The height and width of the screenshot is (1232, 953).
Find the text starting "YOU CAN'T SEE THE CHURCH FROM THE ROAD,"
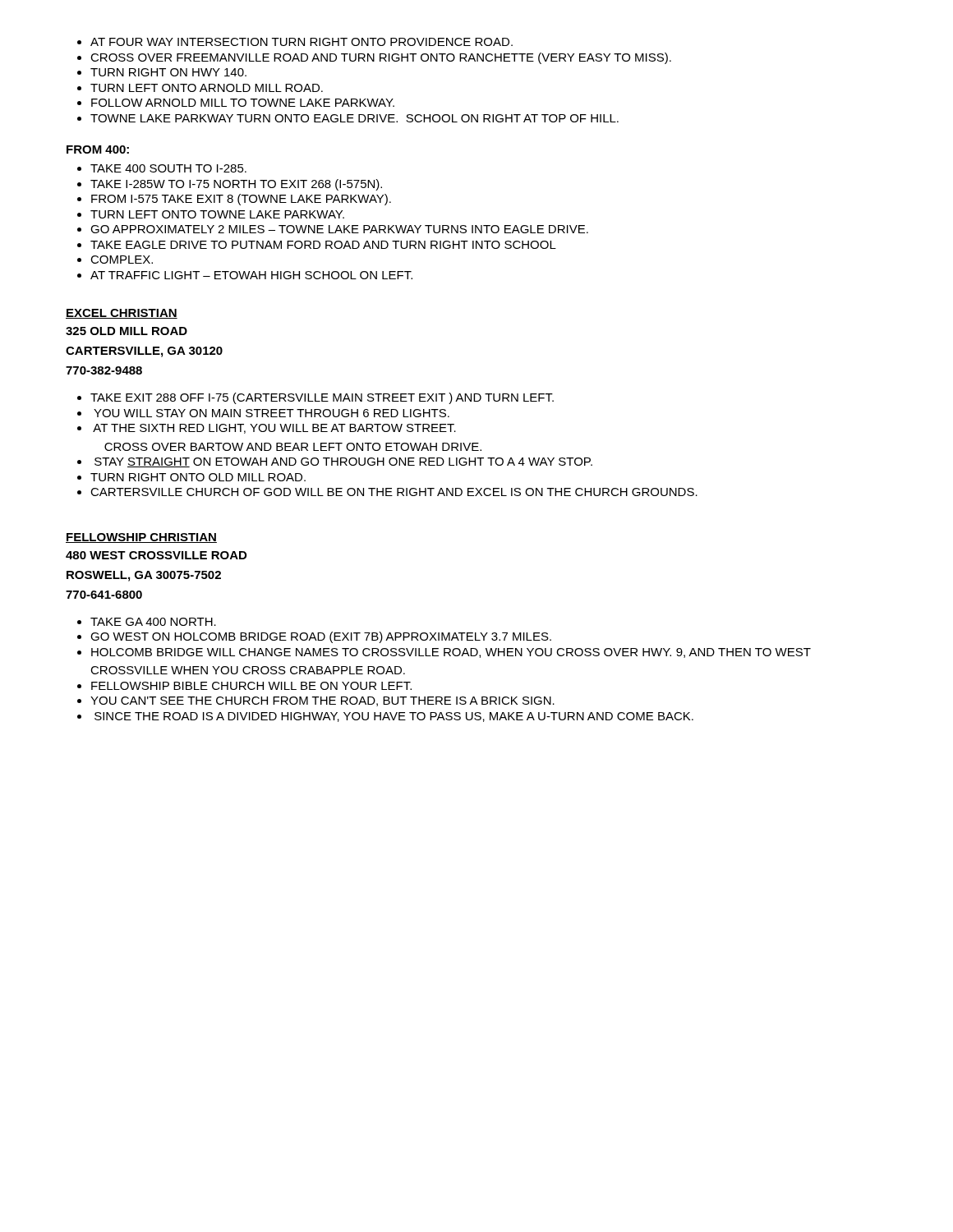click(476, 701)
